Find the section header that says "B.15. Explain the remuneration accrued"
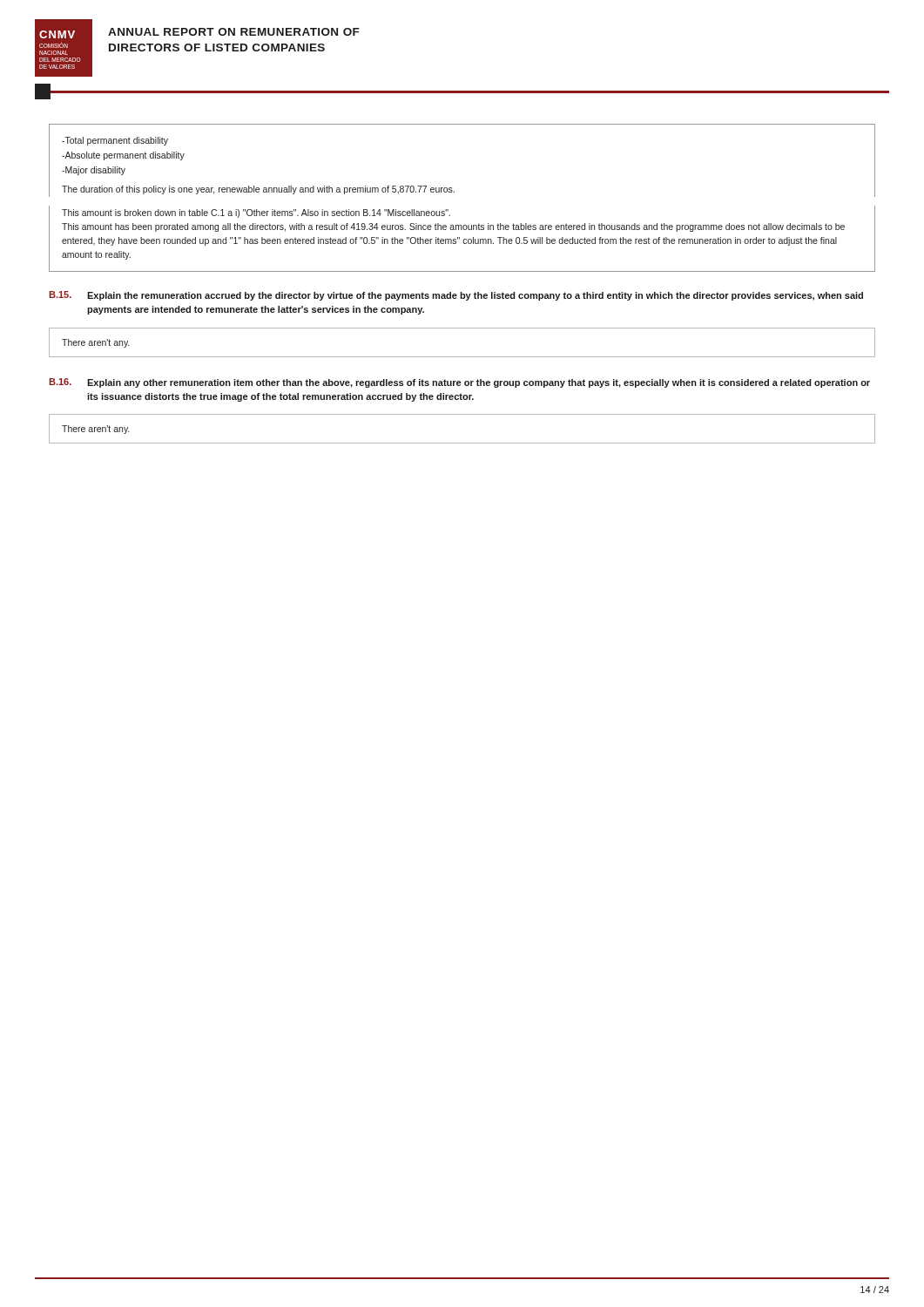Viewport: 924px width, 1307px height. pyautogui.click(x=462, y=303)
